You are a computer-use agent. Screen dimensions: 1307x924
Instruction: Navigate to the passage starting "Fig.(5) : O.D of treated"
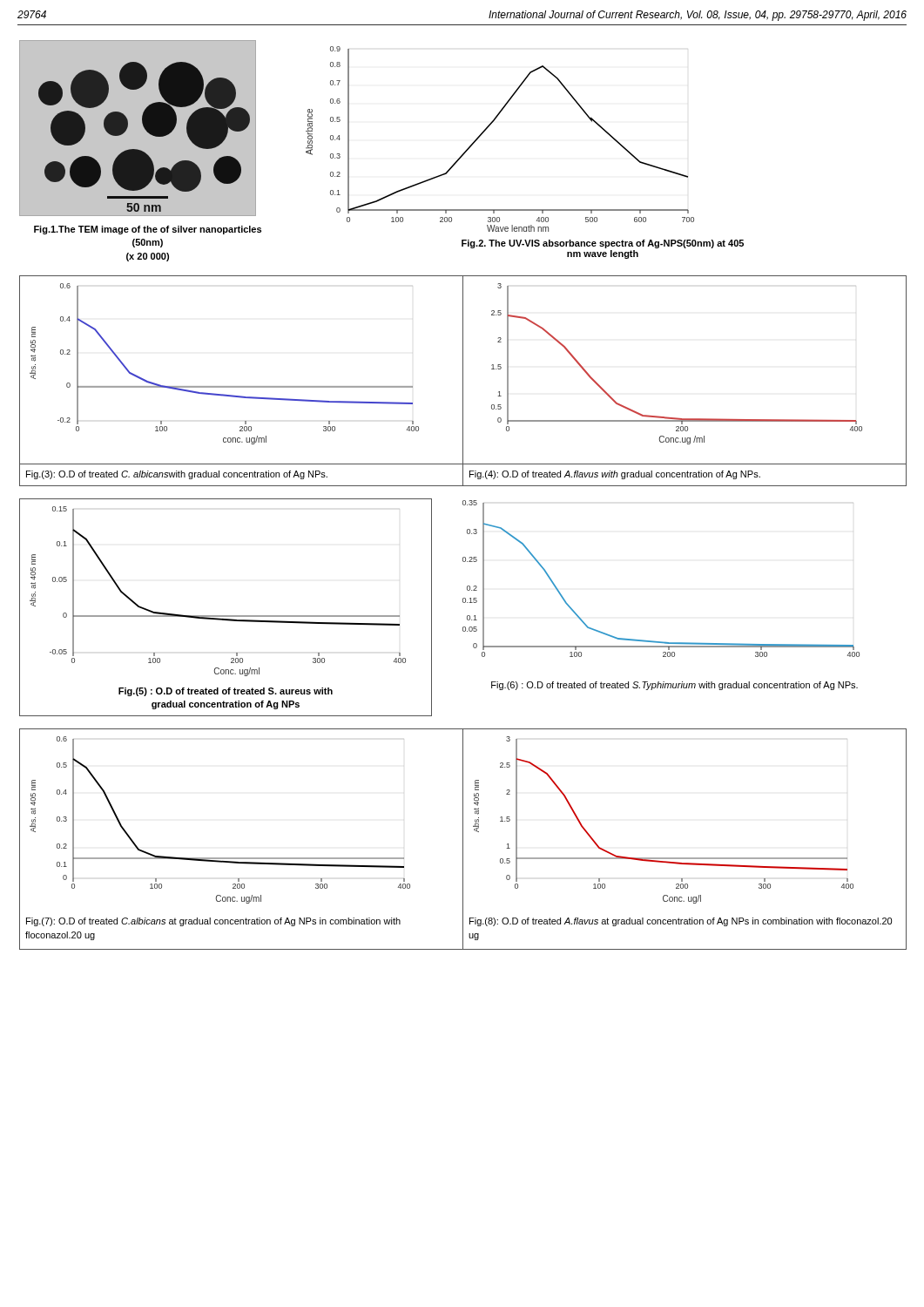click(x=226, y=697)
